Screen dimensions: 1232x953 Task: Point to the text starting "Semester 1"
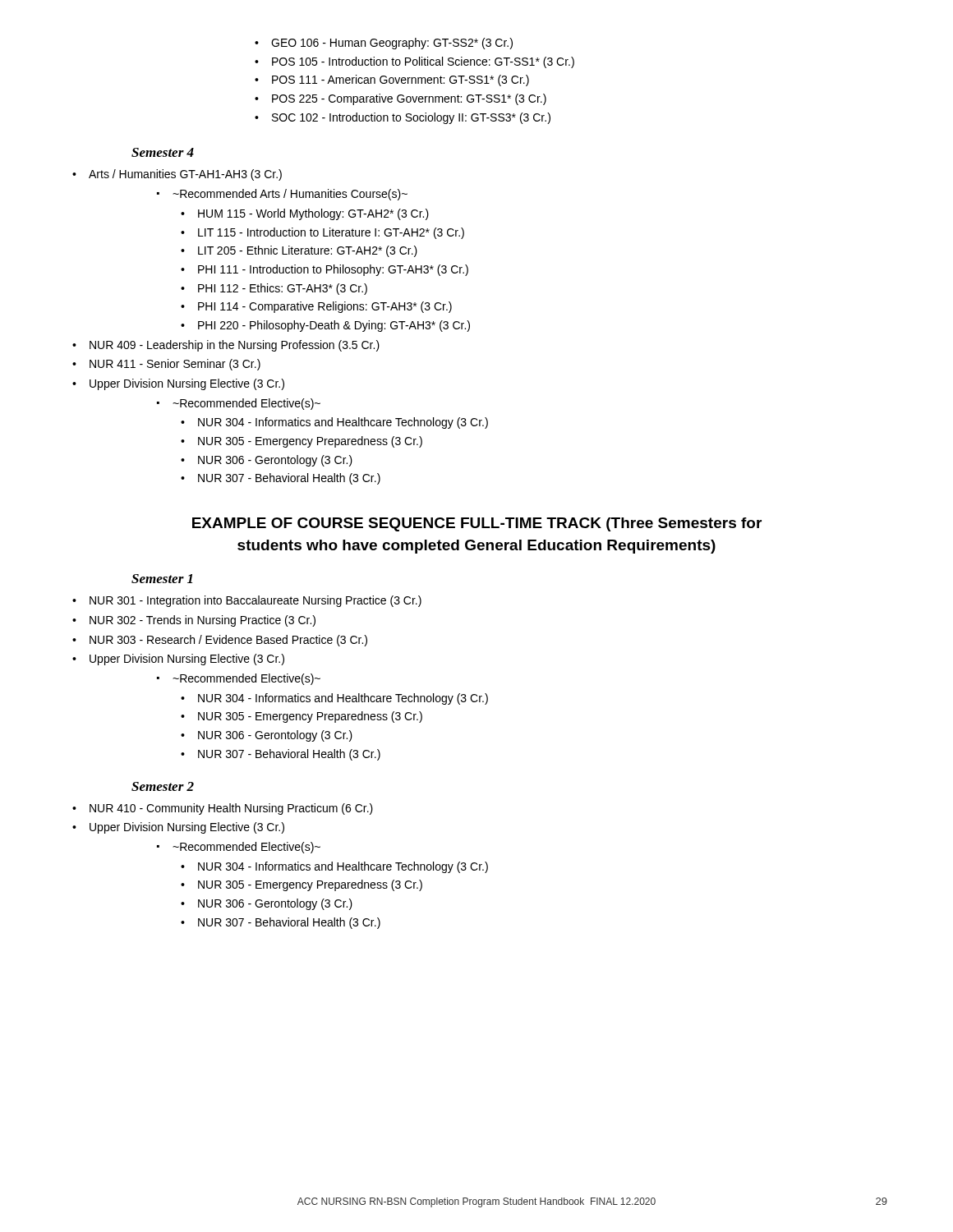163,579
